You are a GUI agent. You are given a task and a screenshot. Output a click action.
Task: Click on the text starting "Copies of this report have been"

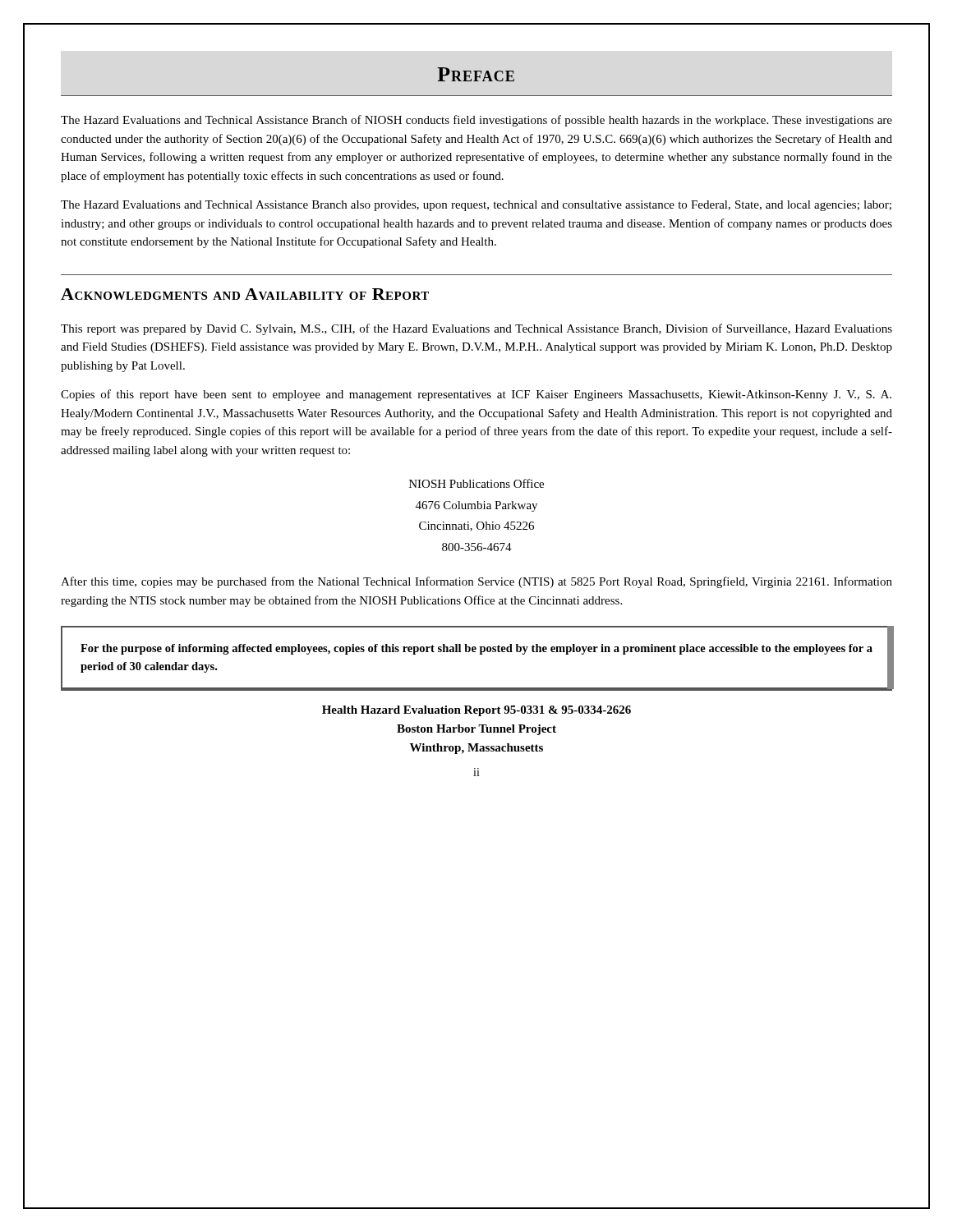[476, 422]
